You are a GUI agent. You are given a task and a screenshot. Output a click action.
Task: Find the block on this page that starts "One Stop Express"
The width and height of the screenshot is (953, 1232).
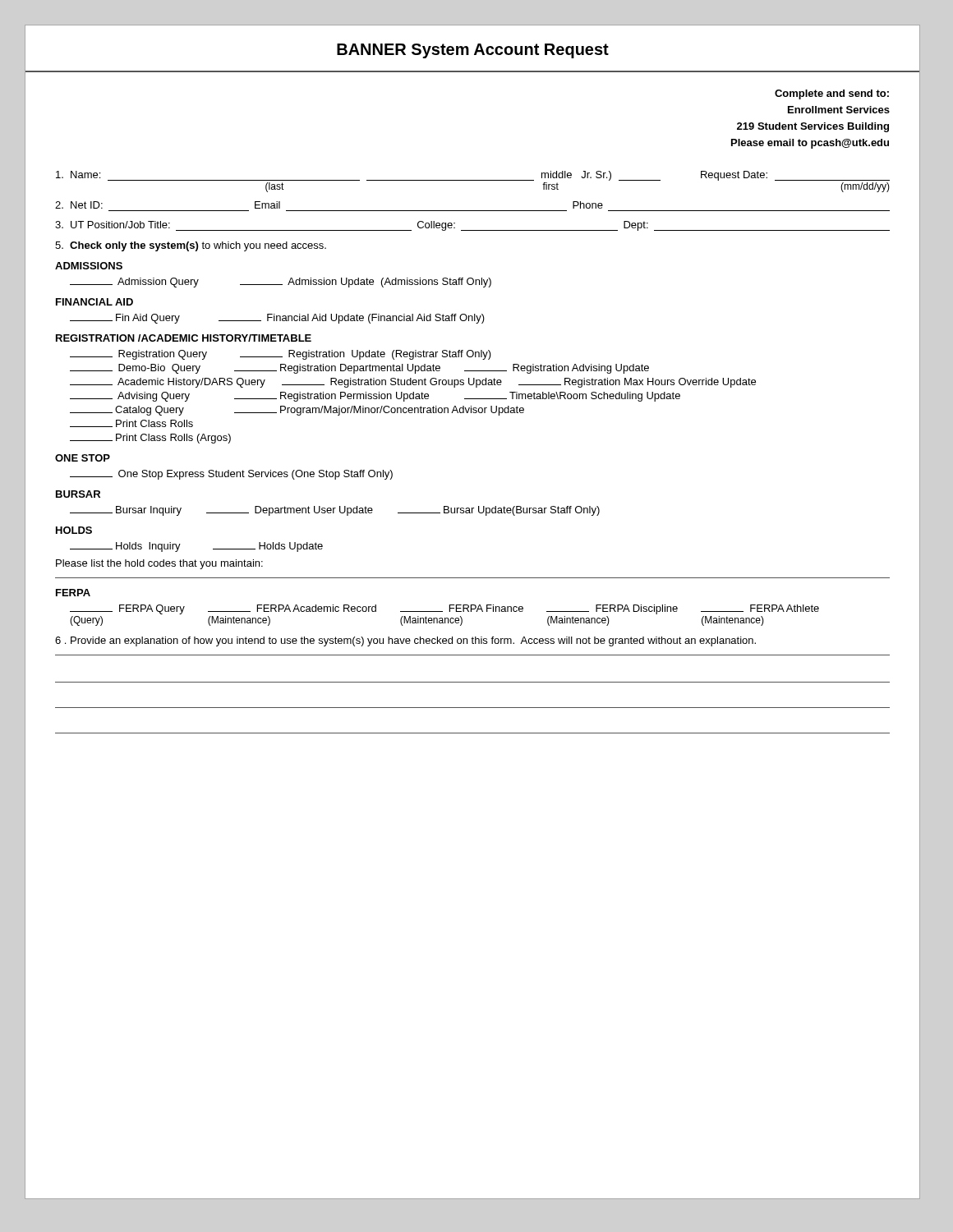[232, 473]
